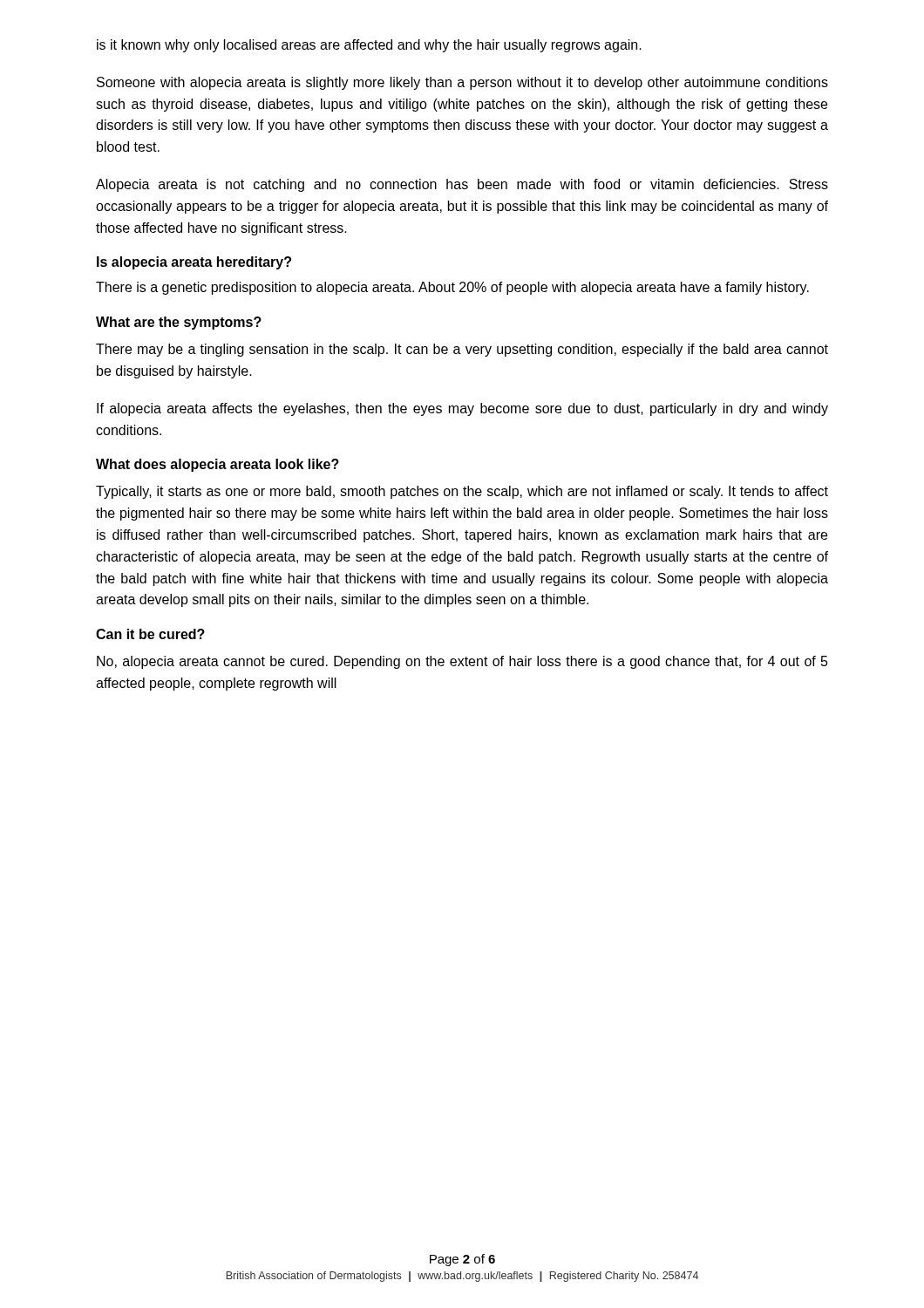Point to the text starting "No, alopecia areata cannot be cured."
The height and width of the screenshot is (1308, 924).
[x=462, y=672]
